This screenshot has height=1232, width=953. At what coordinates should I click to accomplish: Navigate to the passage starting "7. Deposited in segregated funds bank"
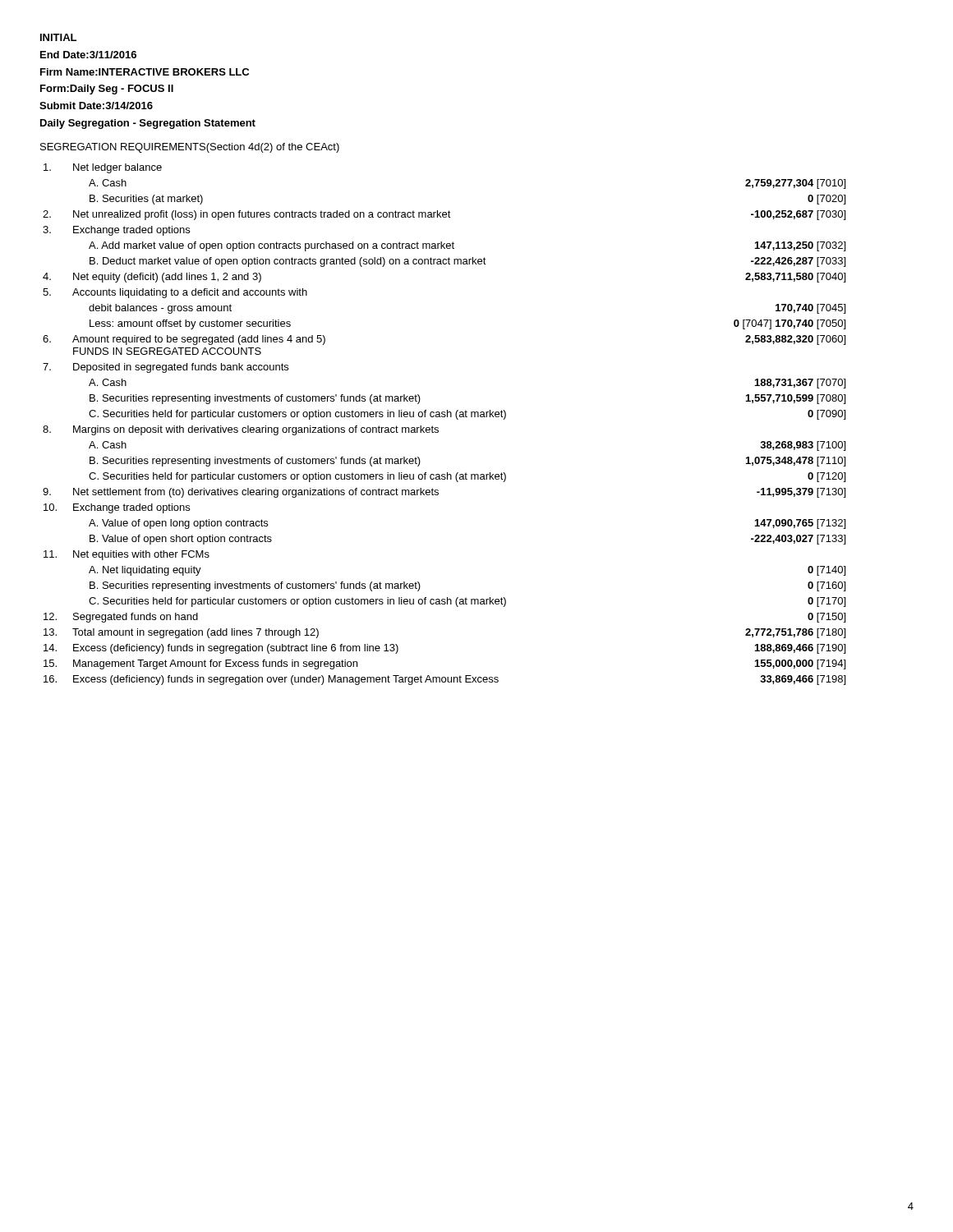[166, 368]
